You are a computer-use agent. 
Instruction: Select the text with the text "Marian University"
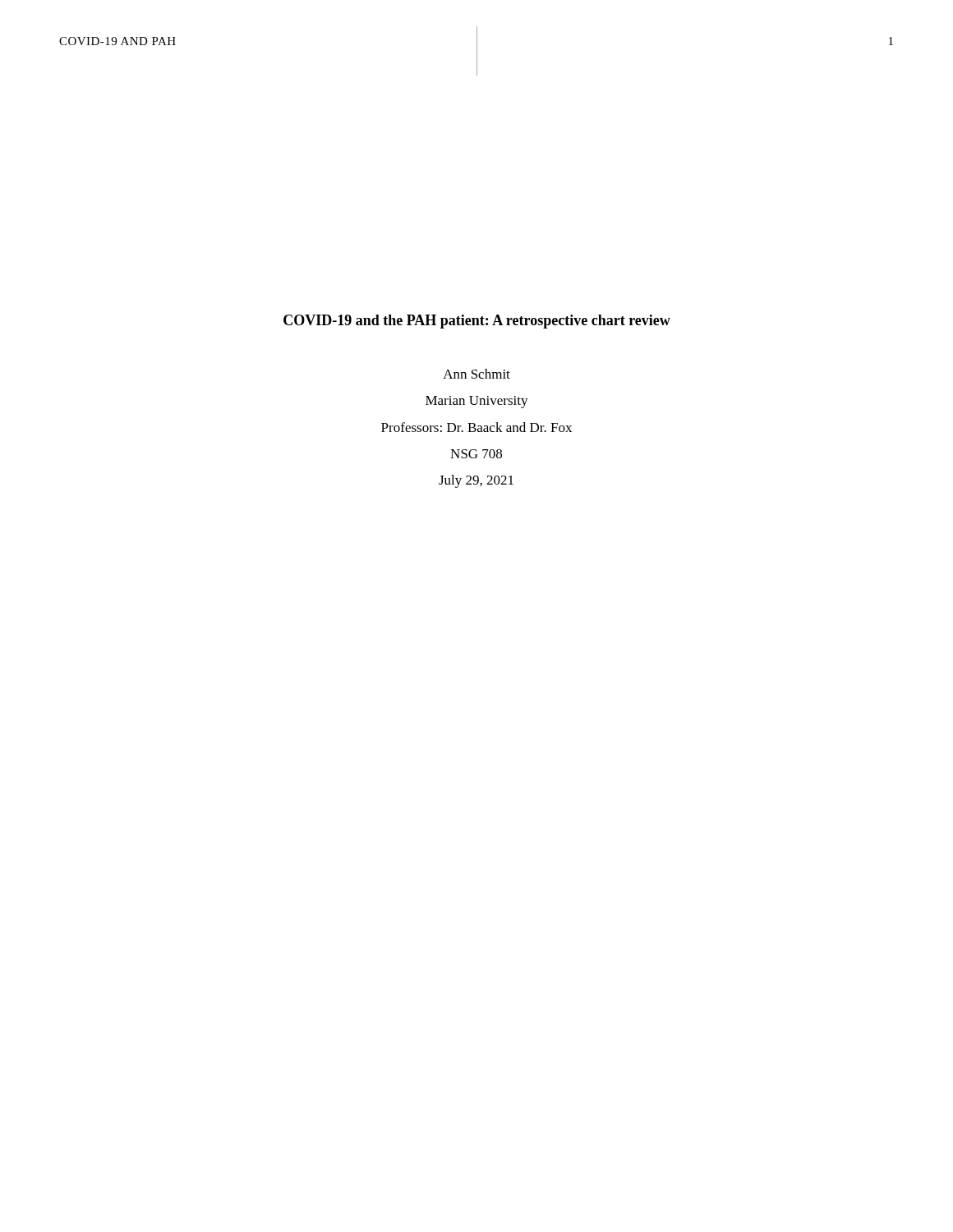click(x=476, y=401)
